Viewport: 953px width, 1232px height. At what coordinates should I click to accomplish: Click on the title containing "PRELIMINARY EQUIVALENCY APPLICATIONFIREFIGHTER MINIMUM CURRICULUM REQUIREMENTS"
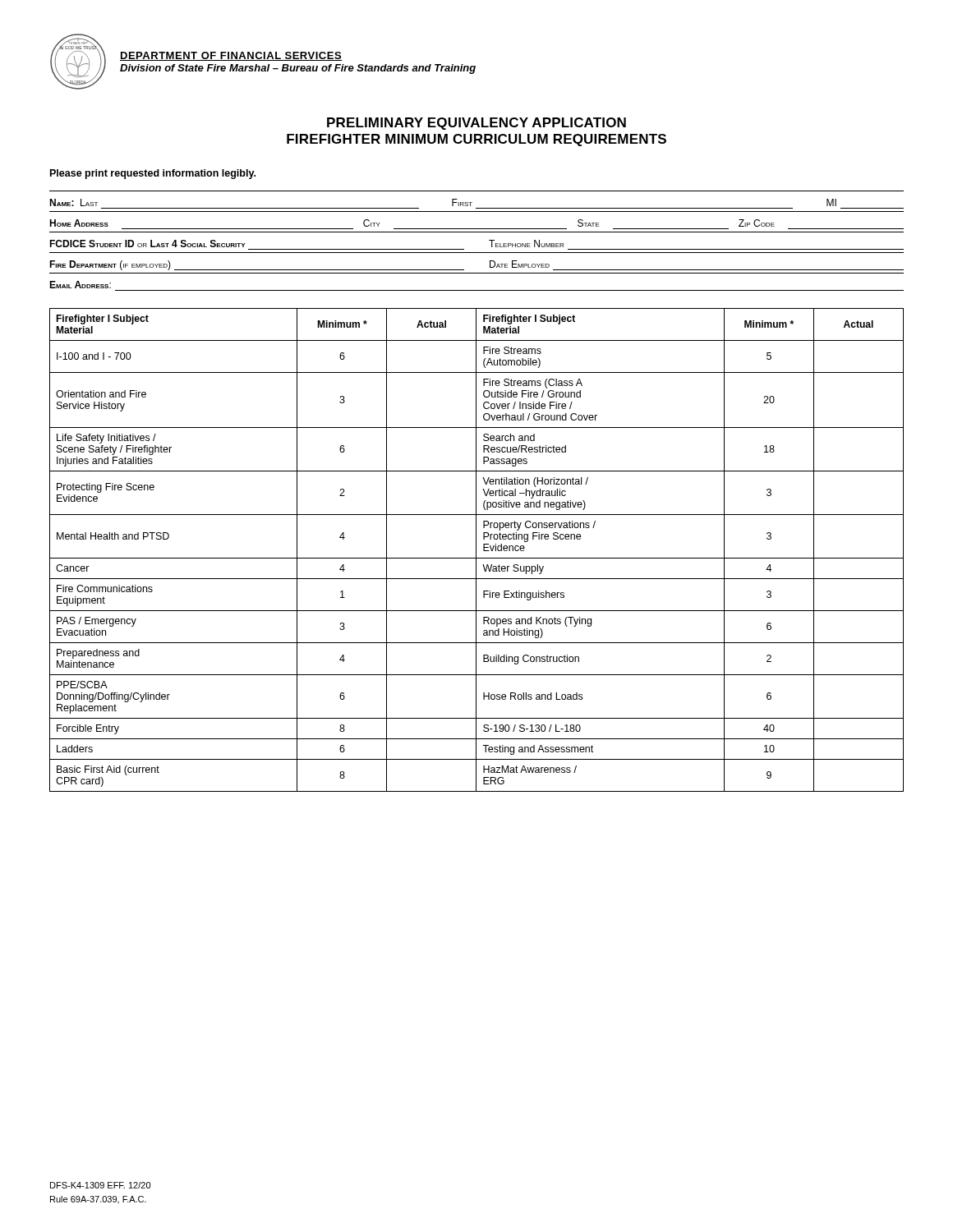point(476,131)
